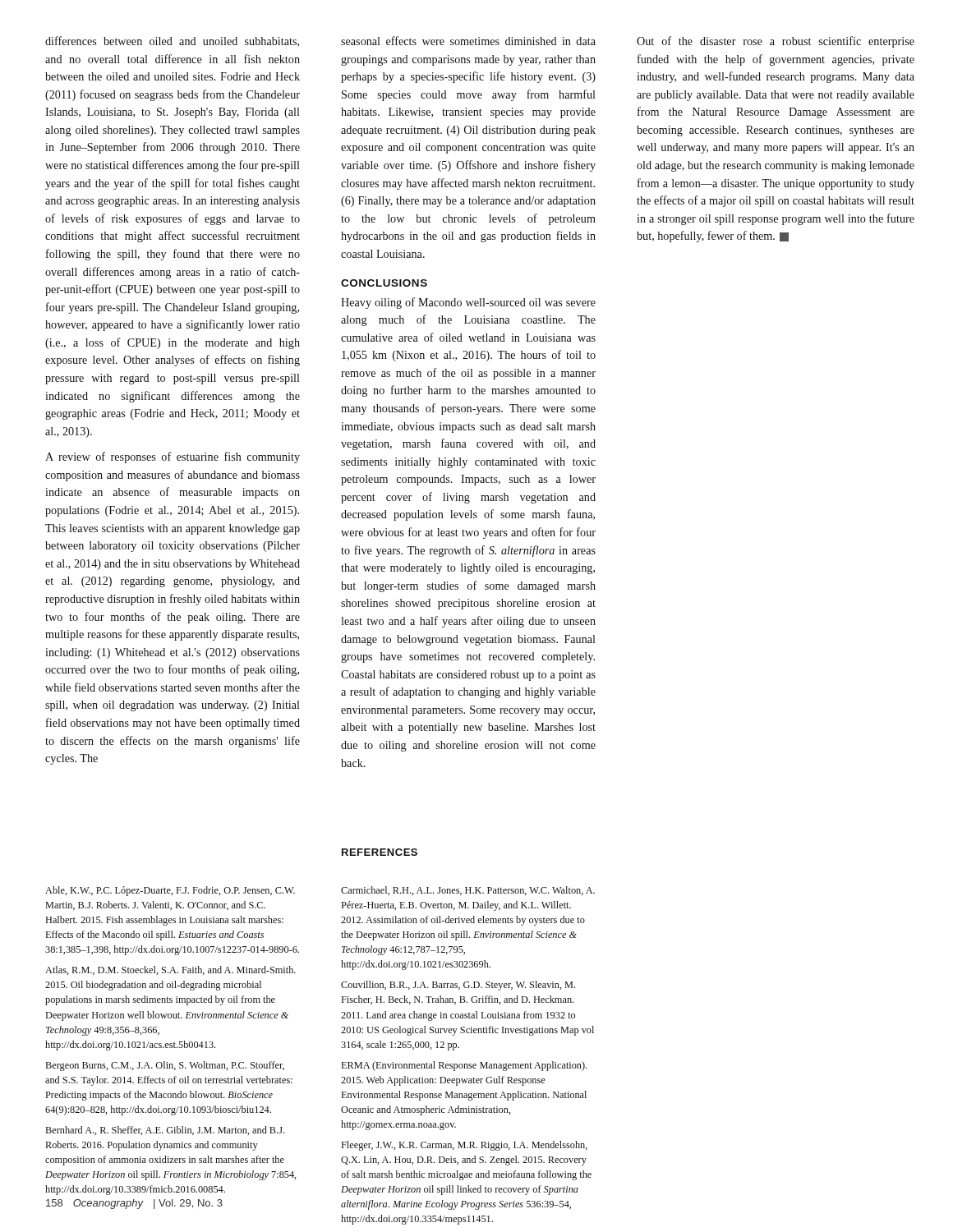Point to the block beginning "Carmichael, R.H., A.L. Jones, H.K. Patterson, W.C. Walton,"
Viewport: 953px width, 1232px height.
point(468,927)
